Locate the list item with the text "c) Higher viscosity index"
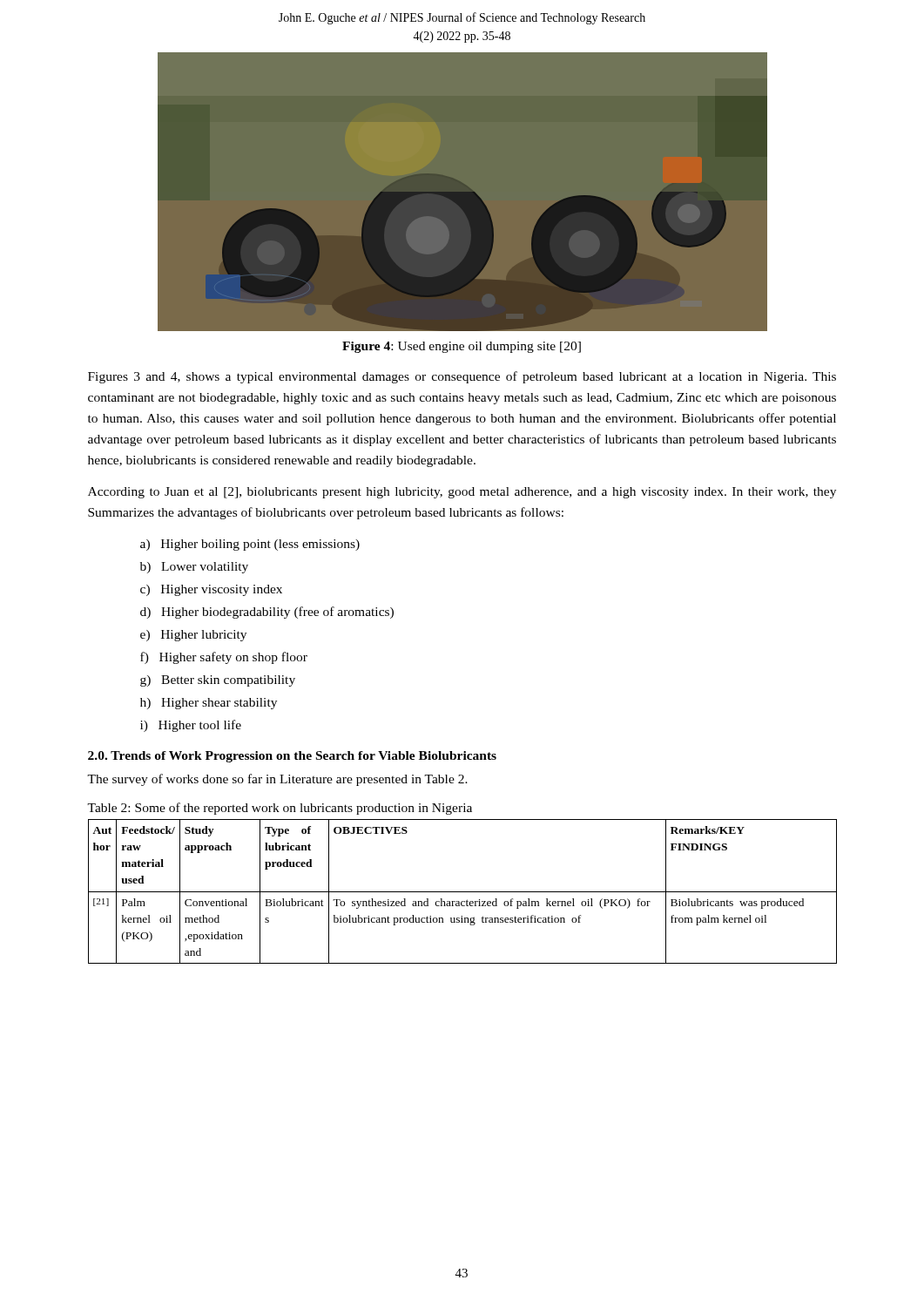Viewport: 924px width, 1307px height. point(211,589)
